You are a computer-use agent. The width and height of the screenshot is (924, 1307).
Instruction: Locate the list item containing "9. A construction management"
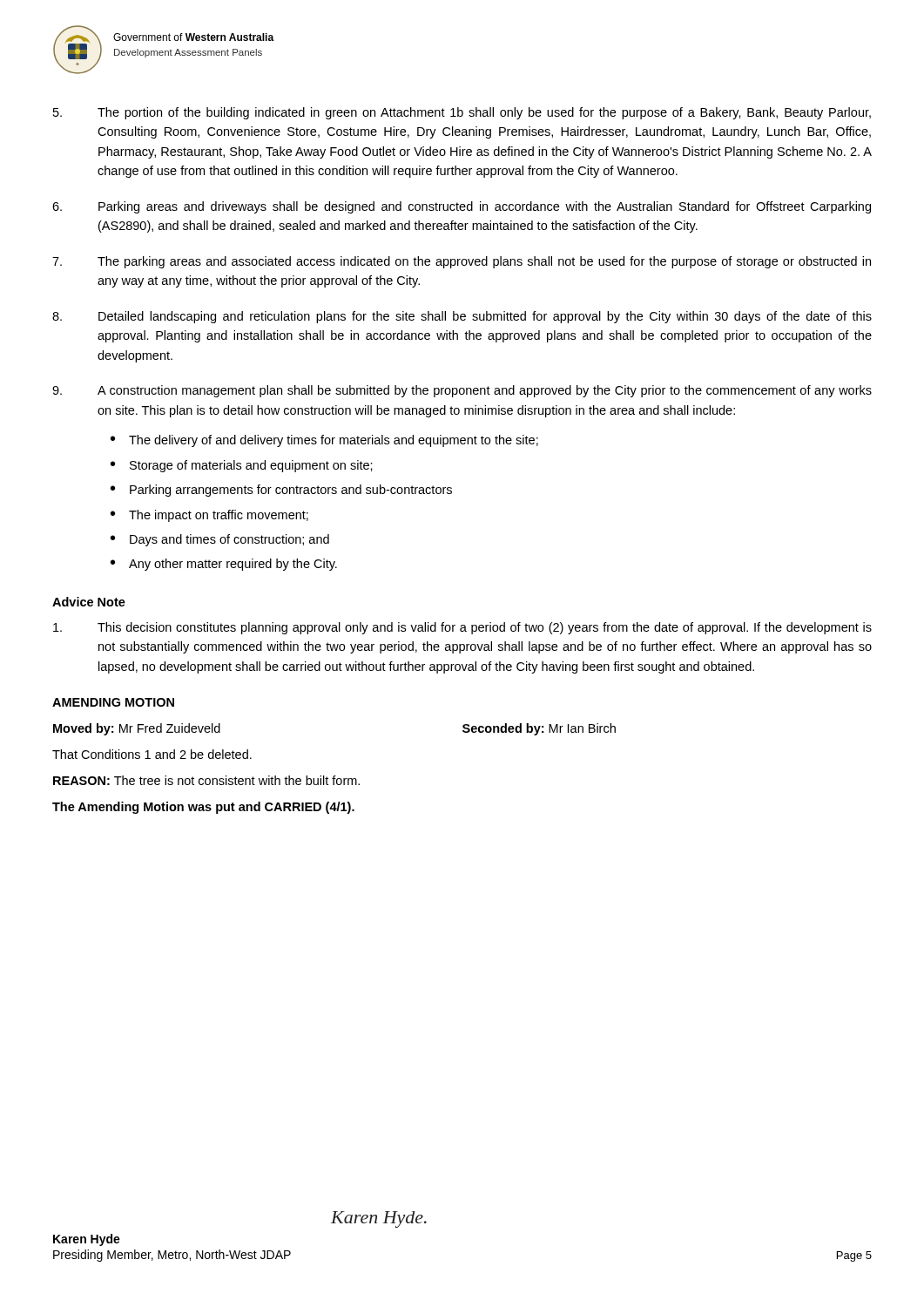462,391
